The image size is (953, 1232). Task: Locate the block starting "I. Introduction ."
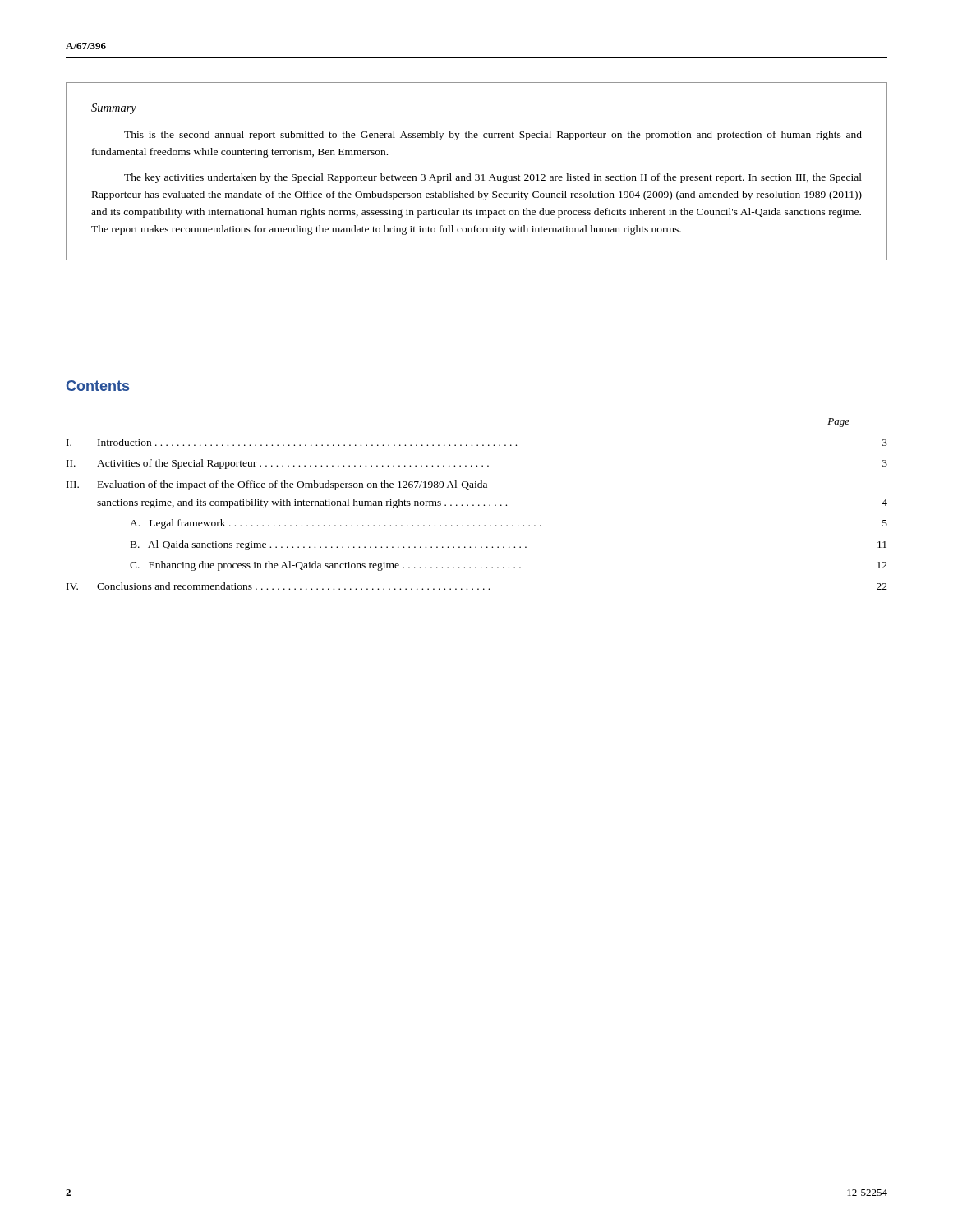click(x=476, y=442)
